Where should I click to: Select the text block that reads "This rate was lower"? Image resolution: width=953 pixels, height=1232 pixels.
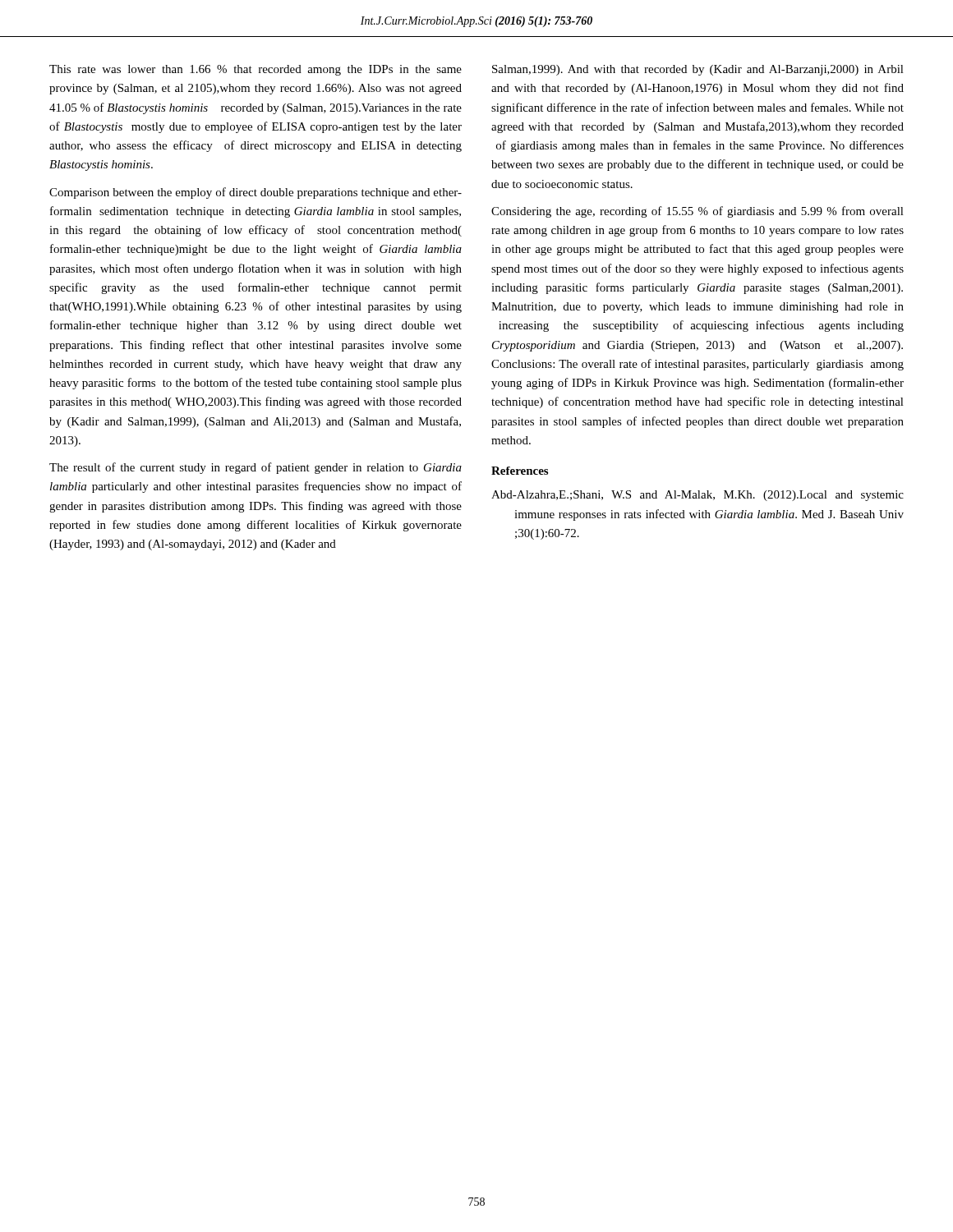point(255,117)
